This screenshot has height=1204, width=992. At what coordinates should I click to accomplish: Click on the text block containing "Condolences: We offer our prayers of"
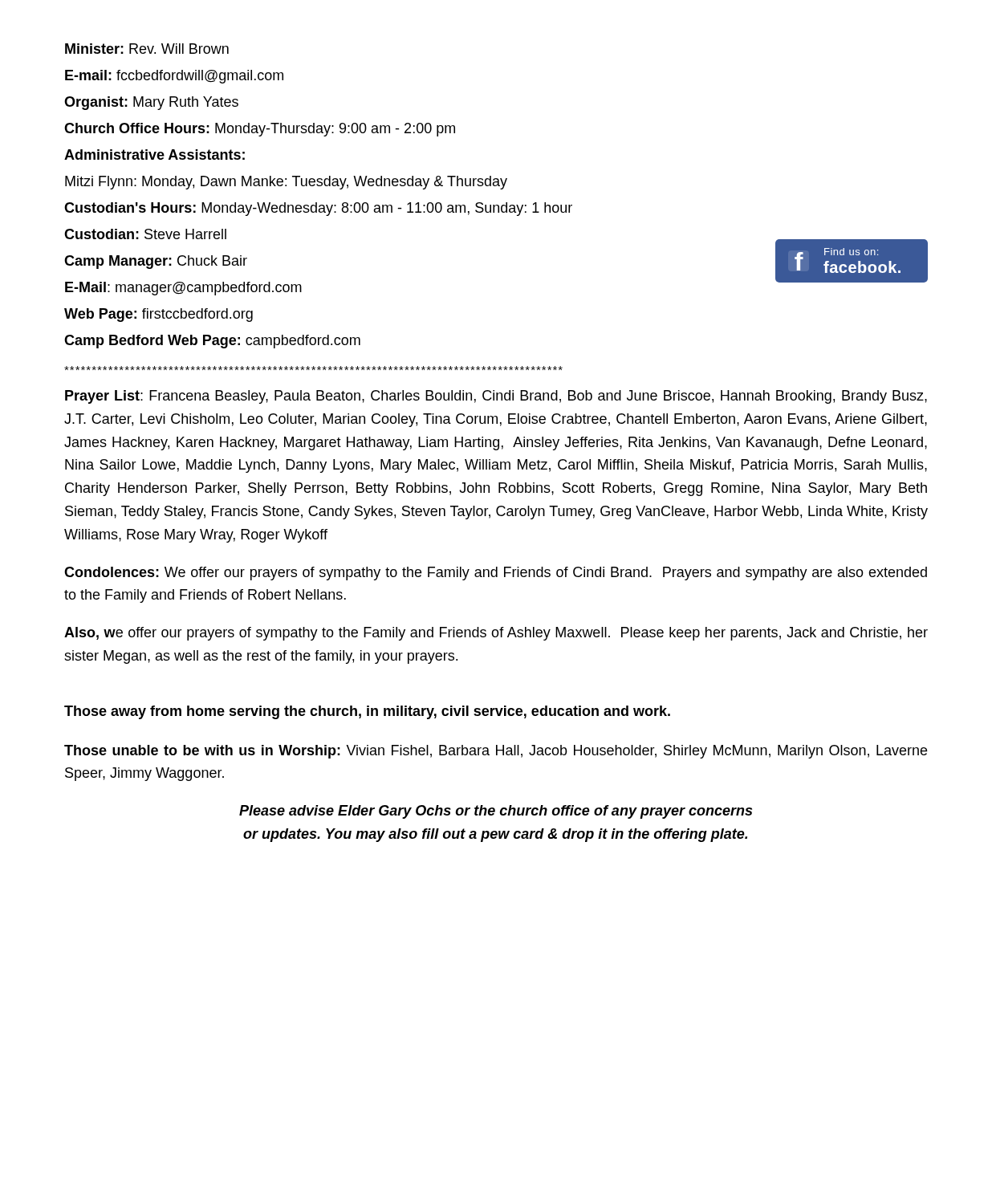coord(496,584)
